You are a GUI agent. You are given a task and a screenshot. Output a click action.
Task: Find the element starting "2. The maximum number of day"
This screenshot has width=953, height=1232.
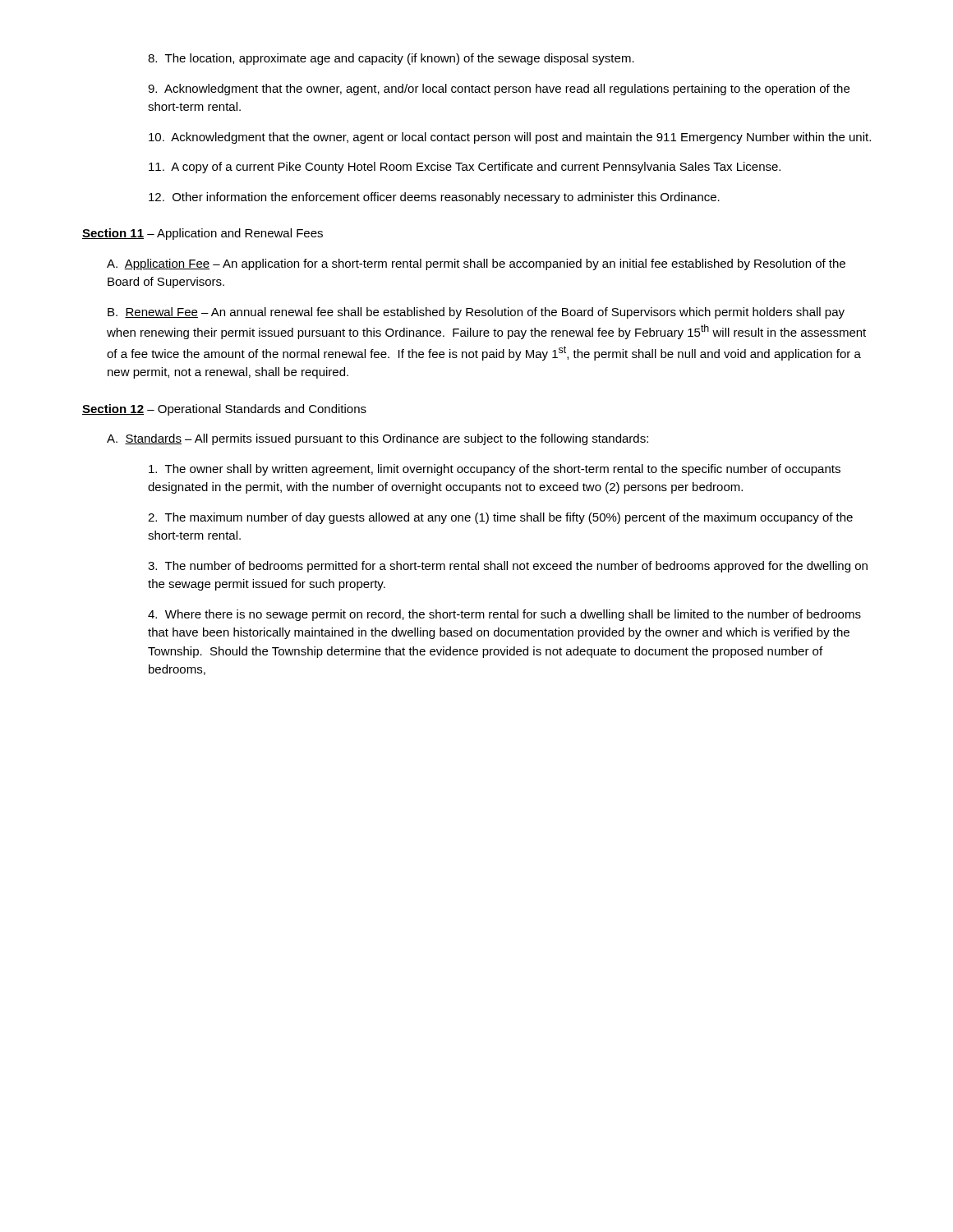coord(501,526)
